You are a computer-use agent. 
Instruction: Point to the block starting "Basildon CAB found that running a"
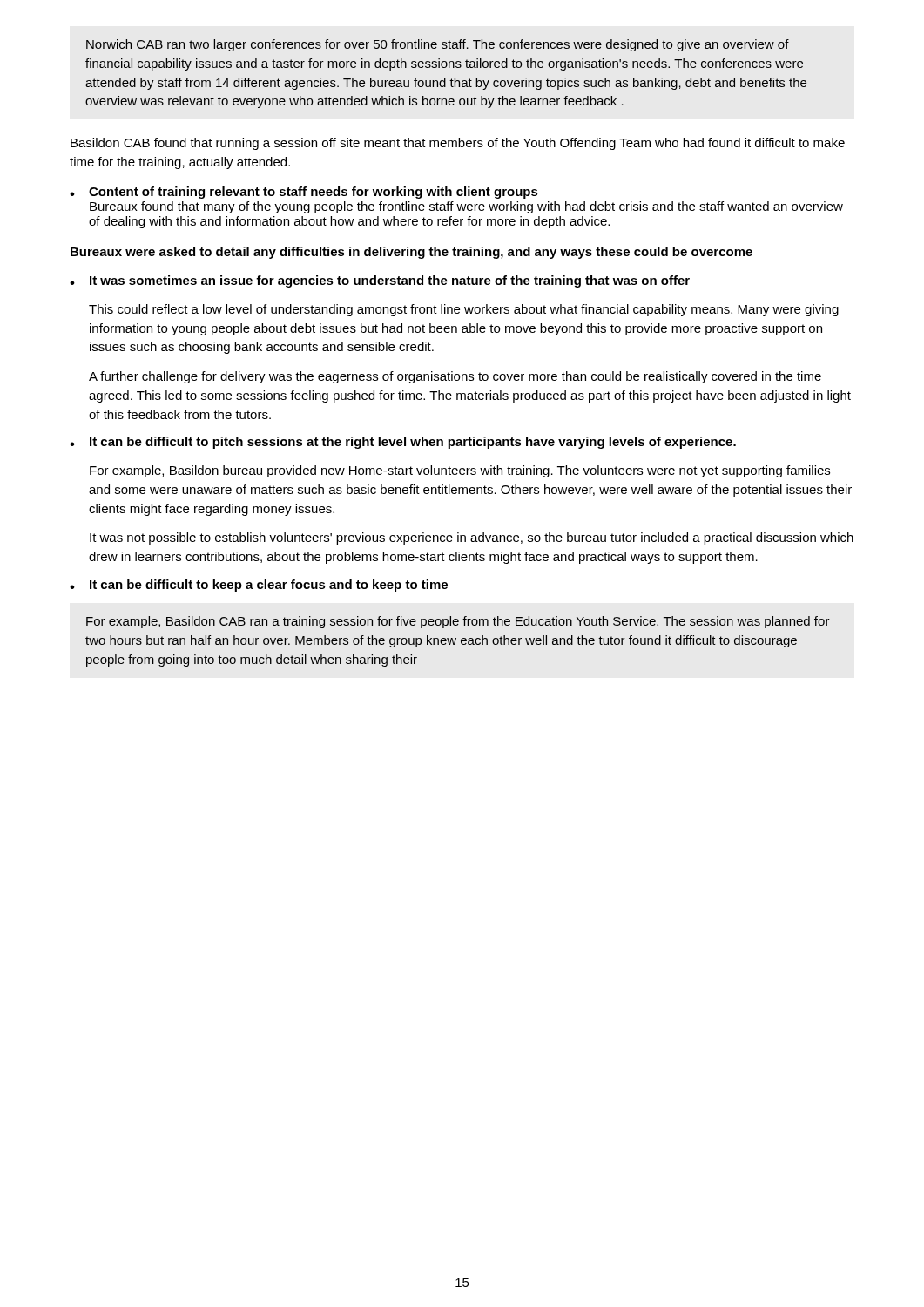[462, 152]
